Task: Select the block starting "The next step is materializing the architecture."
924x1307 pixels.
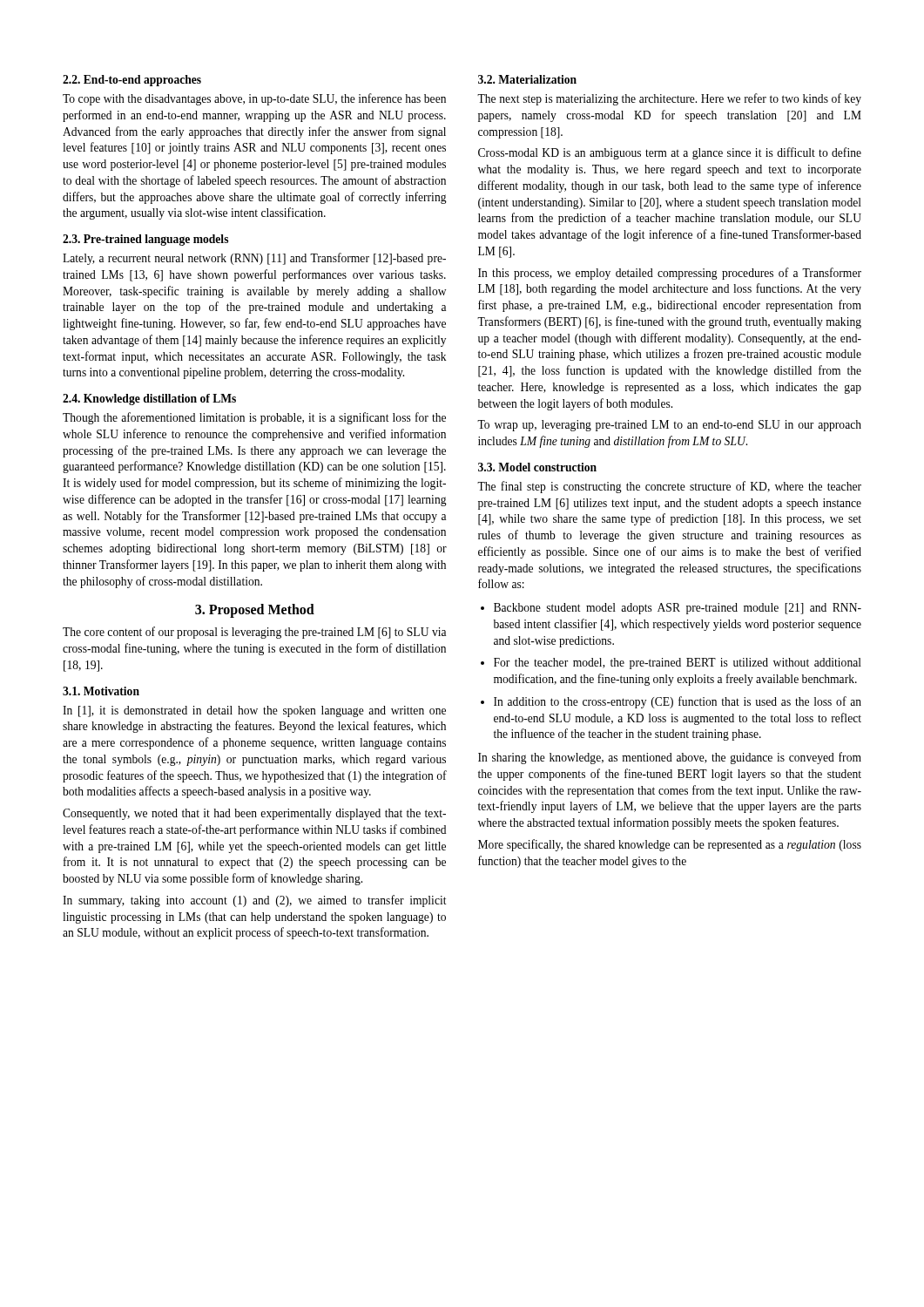Action: [x=669, y=271]
